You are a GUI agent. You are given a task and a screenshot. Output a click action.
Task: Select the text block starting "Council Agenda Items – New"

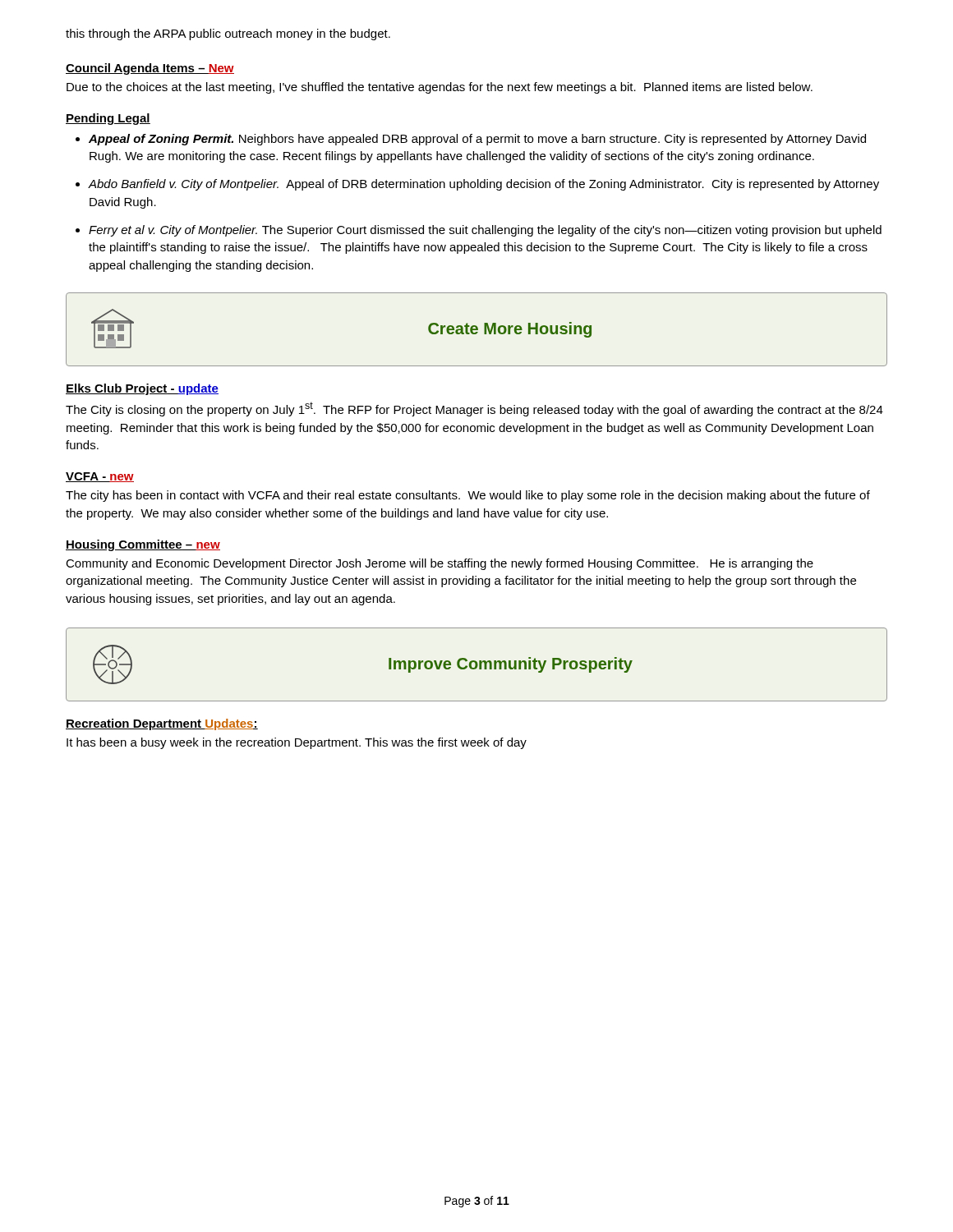(x=150, y=68)
